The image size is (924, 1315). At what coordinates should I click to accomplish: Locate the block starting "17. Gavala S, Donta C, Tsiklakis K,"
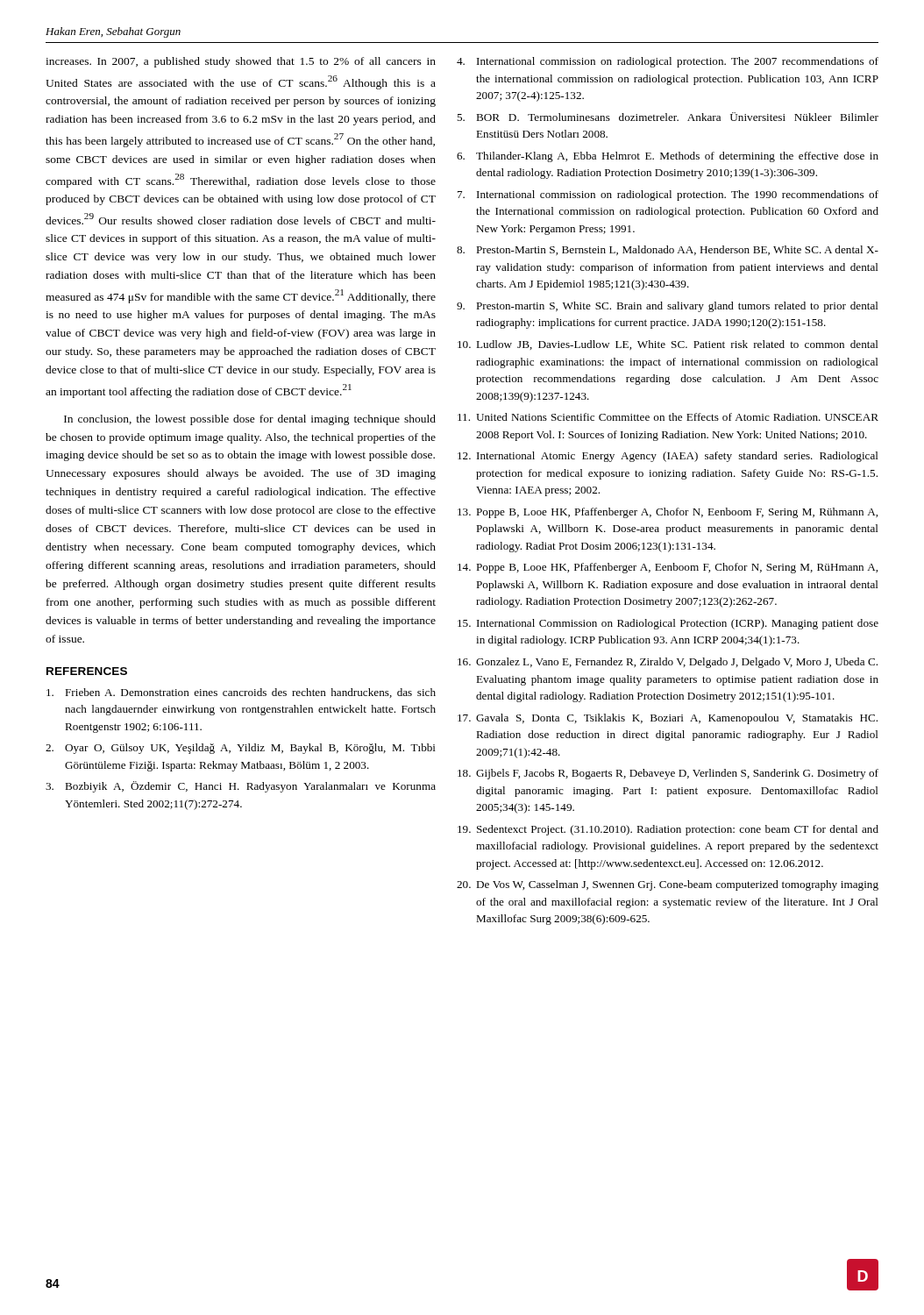668,735
